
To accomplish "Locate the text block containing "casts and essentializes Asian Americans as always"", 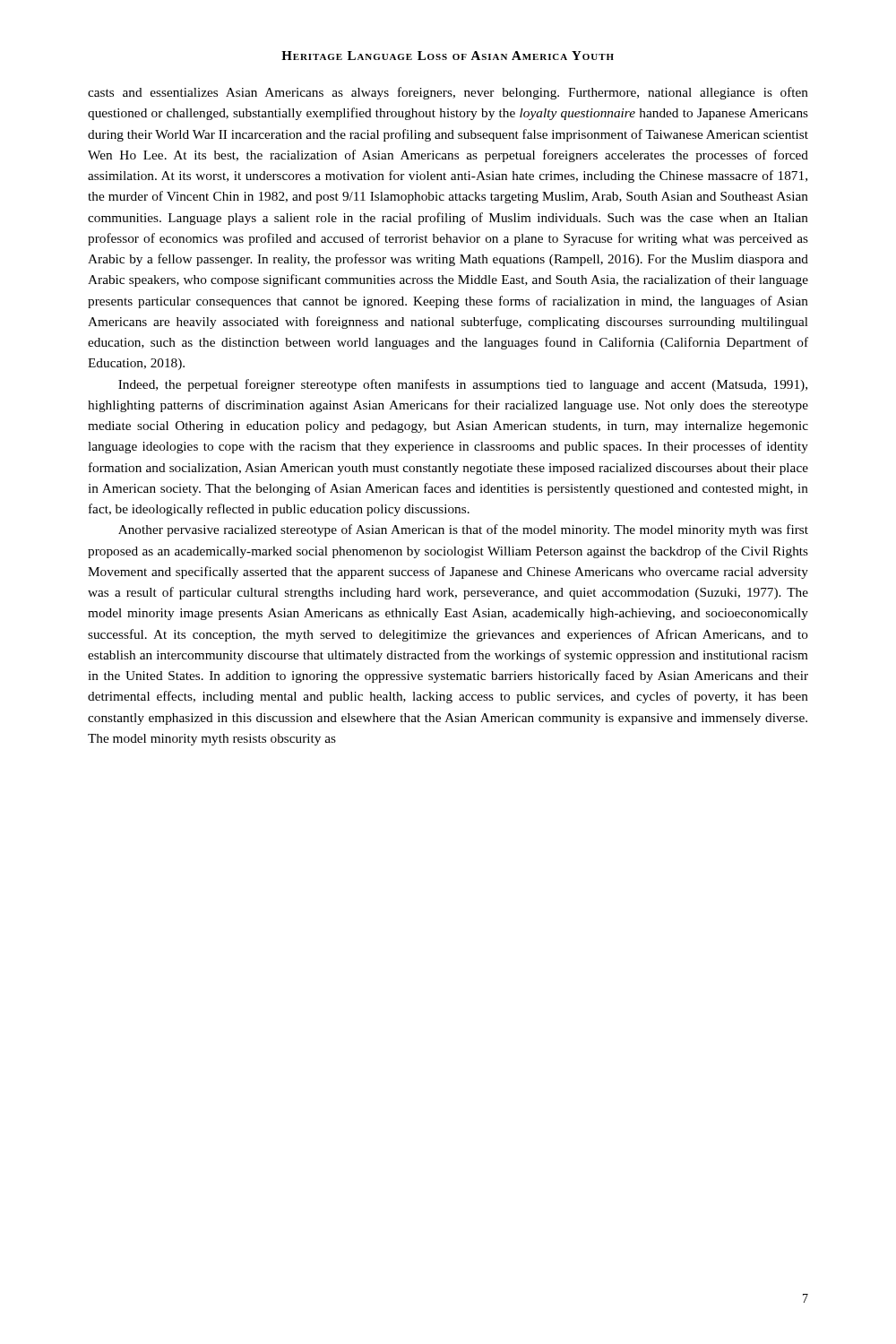I will tap(448, 415).
